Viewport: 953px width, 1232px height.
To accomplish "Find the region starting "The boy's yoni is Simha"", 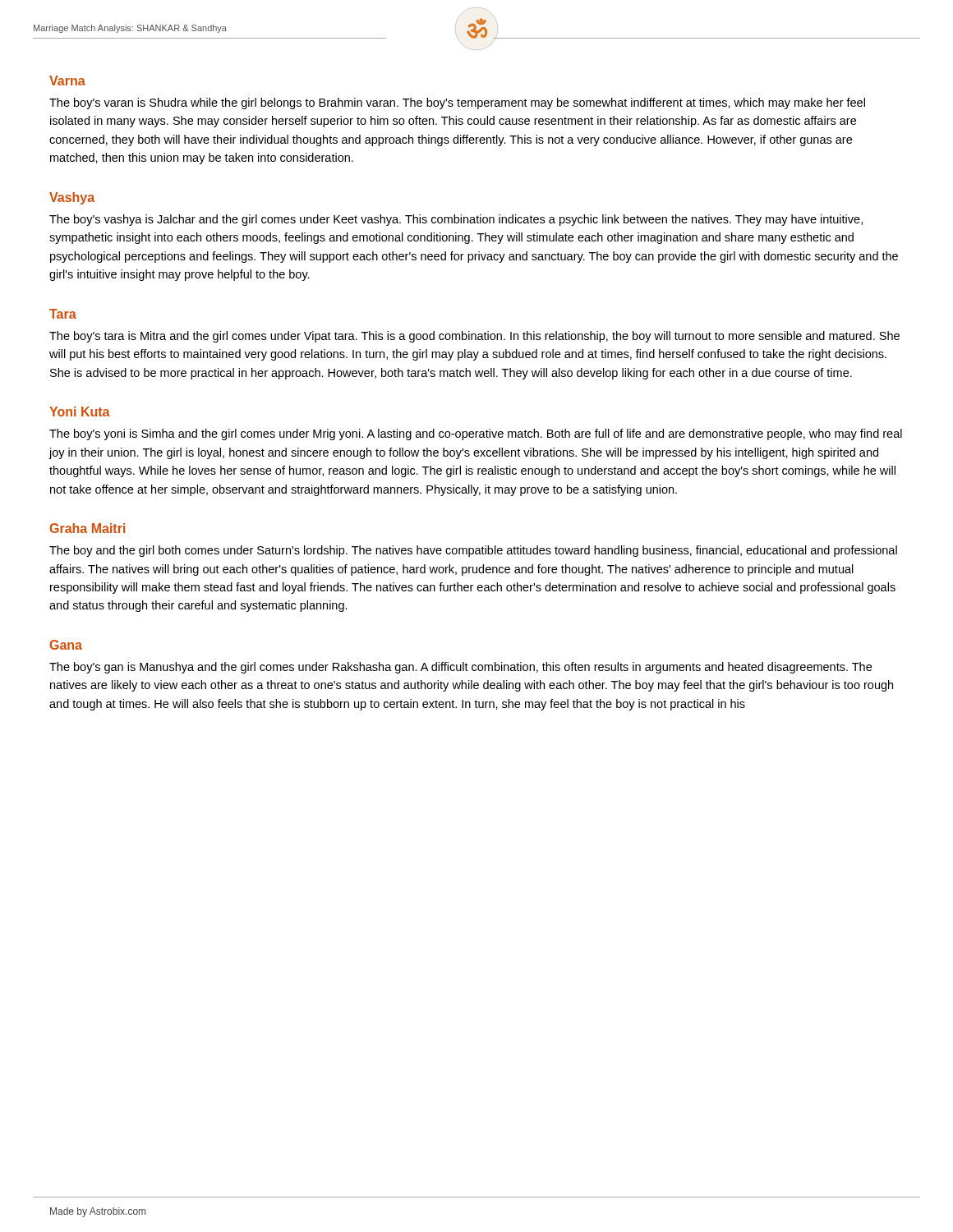I will click(x=476, y=462).
